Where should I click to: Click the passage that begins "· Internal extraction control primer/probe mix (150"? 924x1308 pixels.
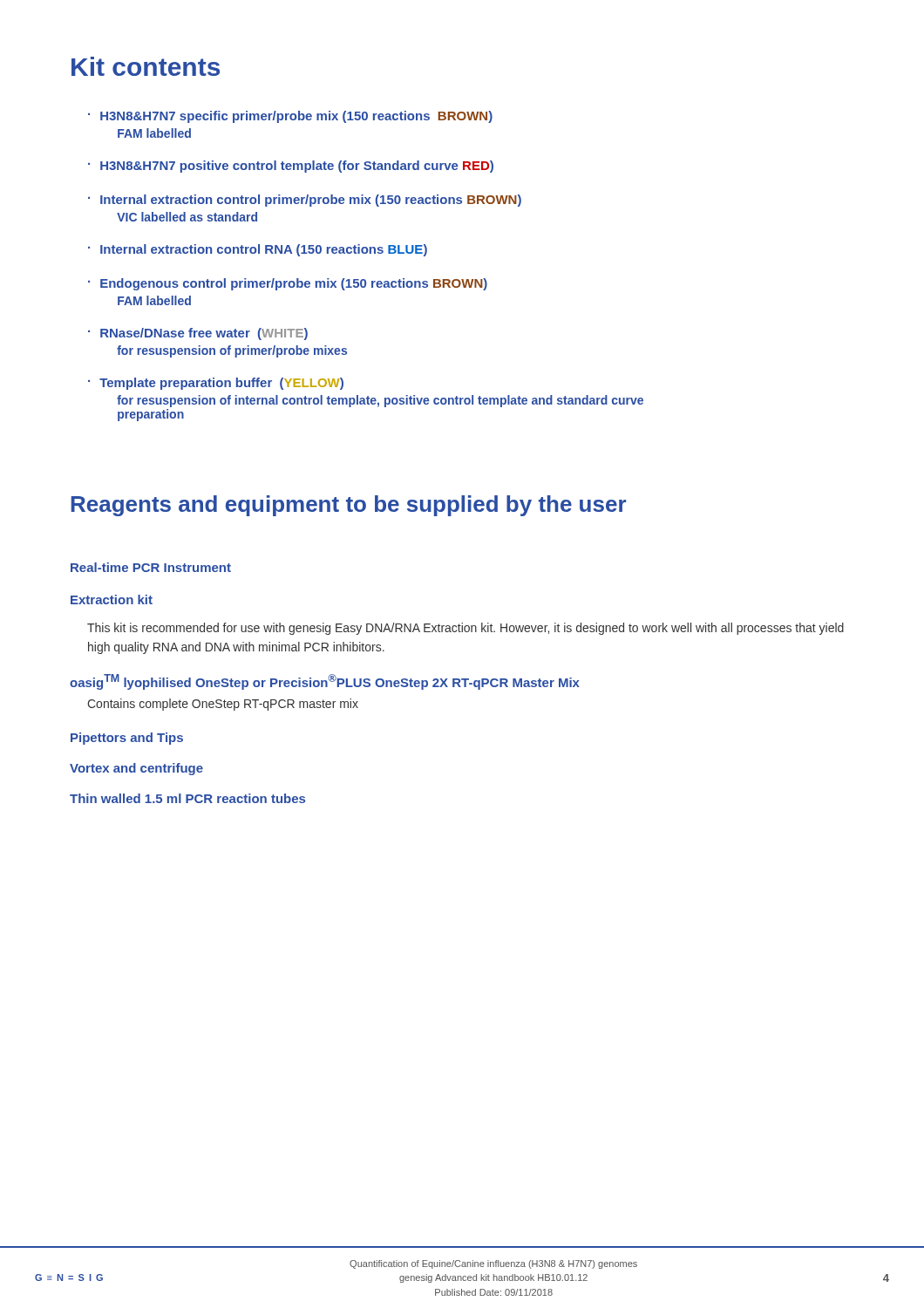coord(471,207)
